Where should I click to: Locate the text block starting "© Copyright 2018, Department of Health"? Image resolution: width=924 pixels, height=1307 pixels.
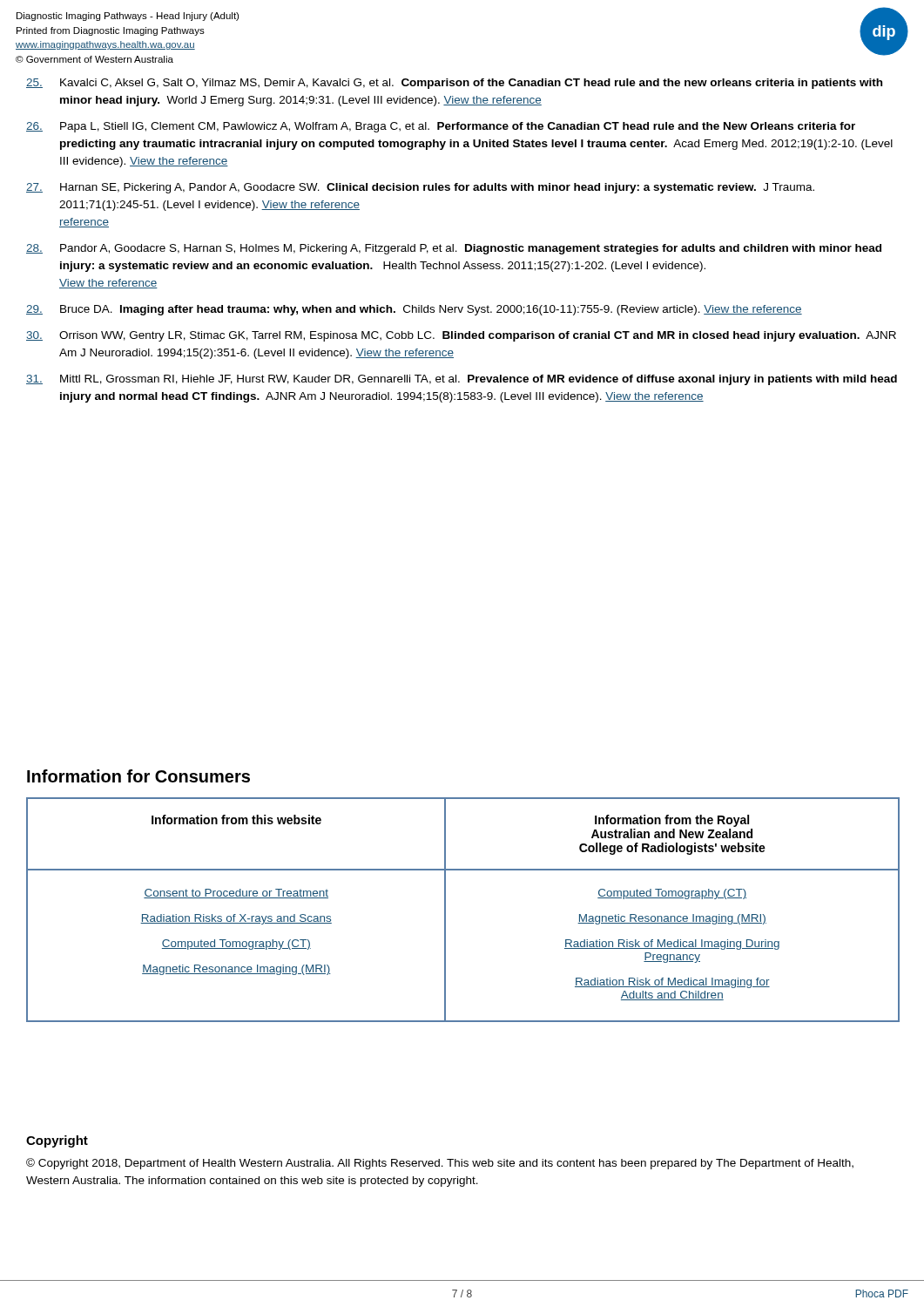[x=440, y=1172]
